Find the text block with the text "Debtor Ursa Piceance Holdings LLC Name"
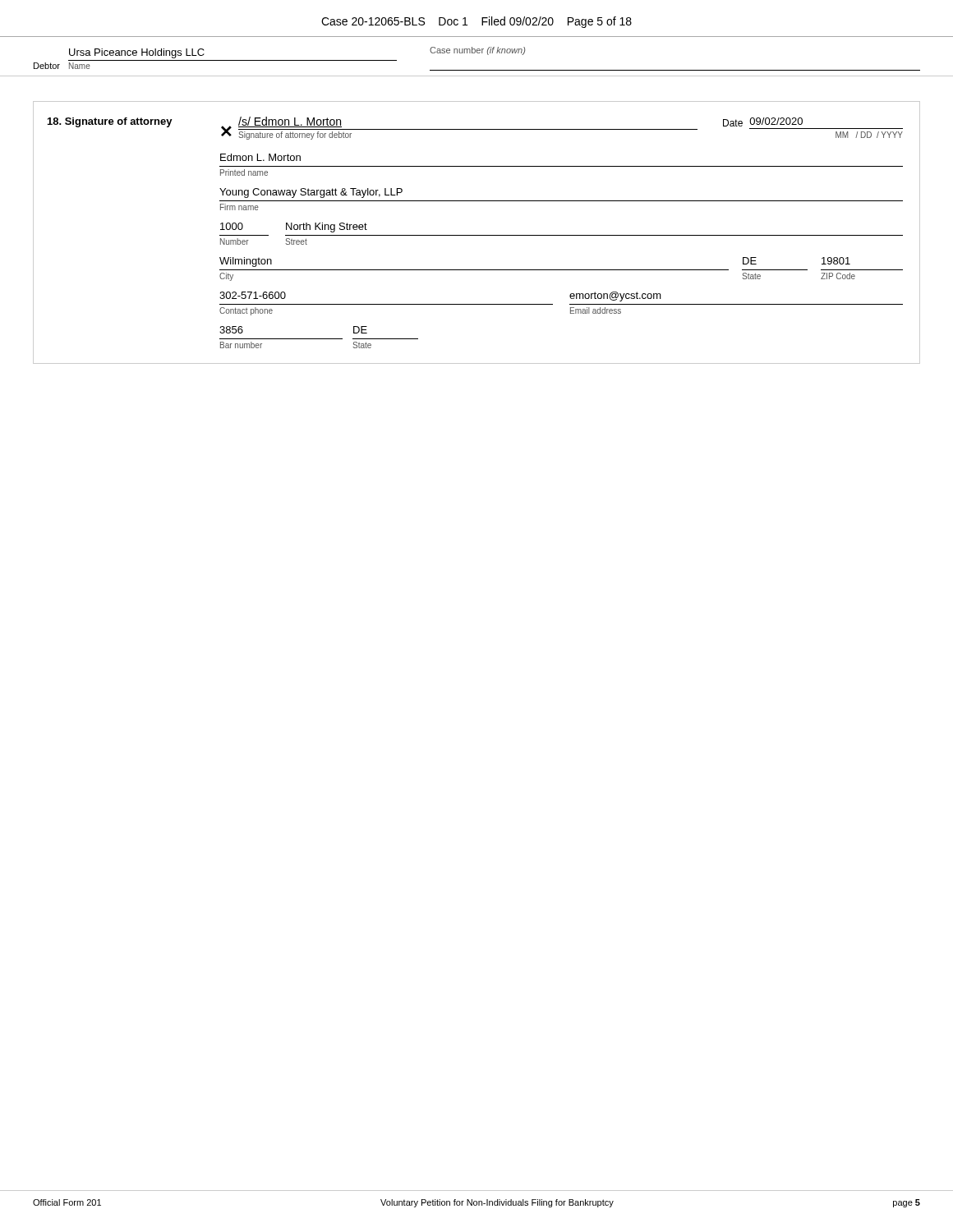The image size is (953, 1232). [x=476, y=58]
